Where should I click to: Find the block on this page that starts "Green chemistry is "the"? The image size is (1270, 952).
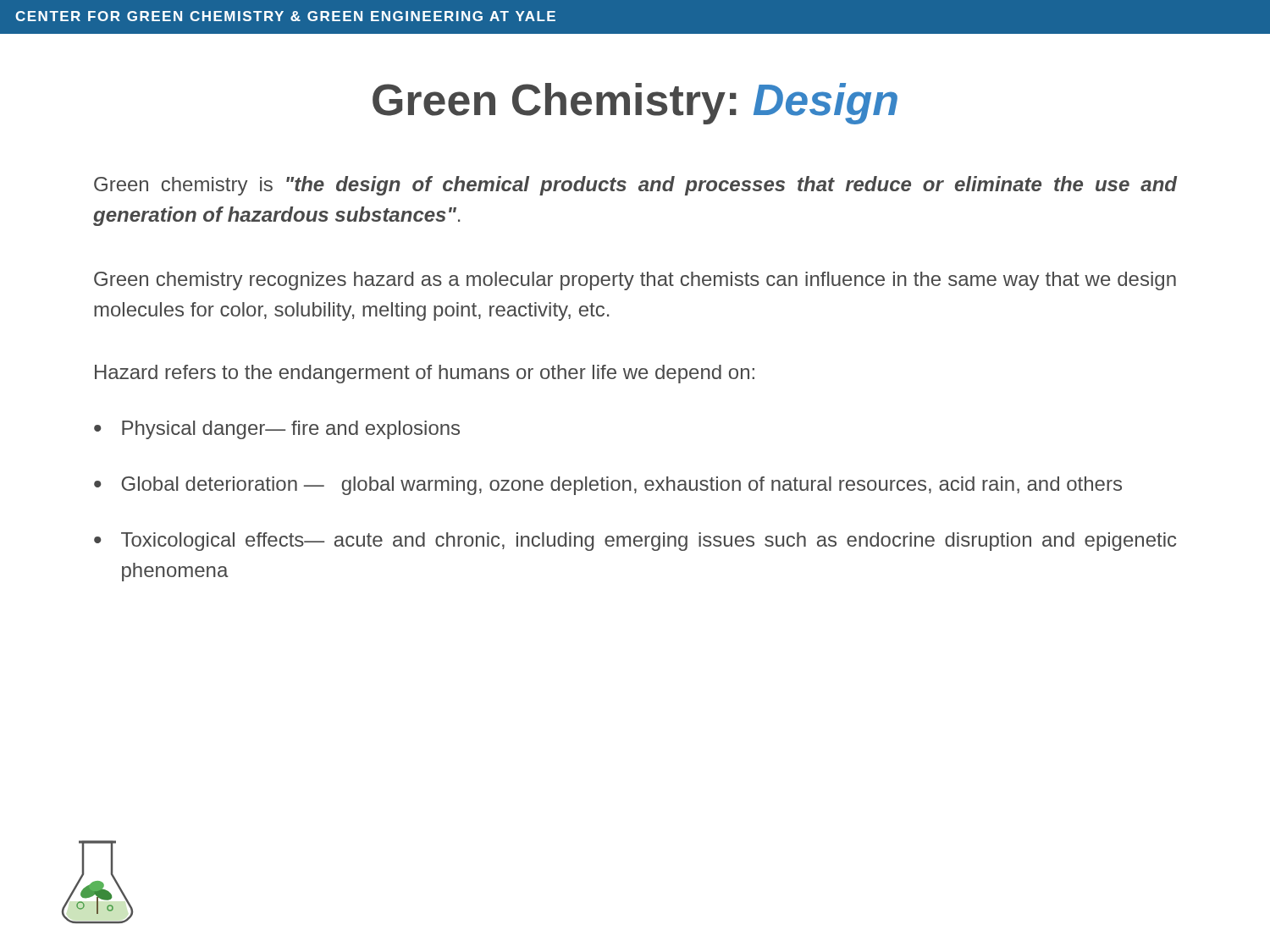(x=635, y=199)
